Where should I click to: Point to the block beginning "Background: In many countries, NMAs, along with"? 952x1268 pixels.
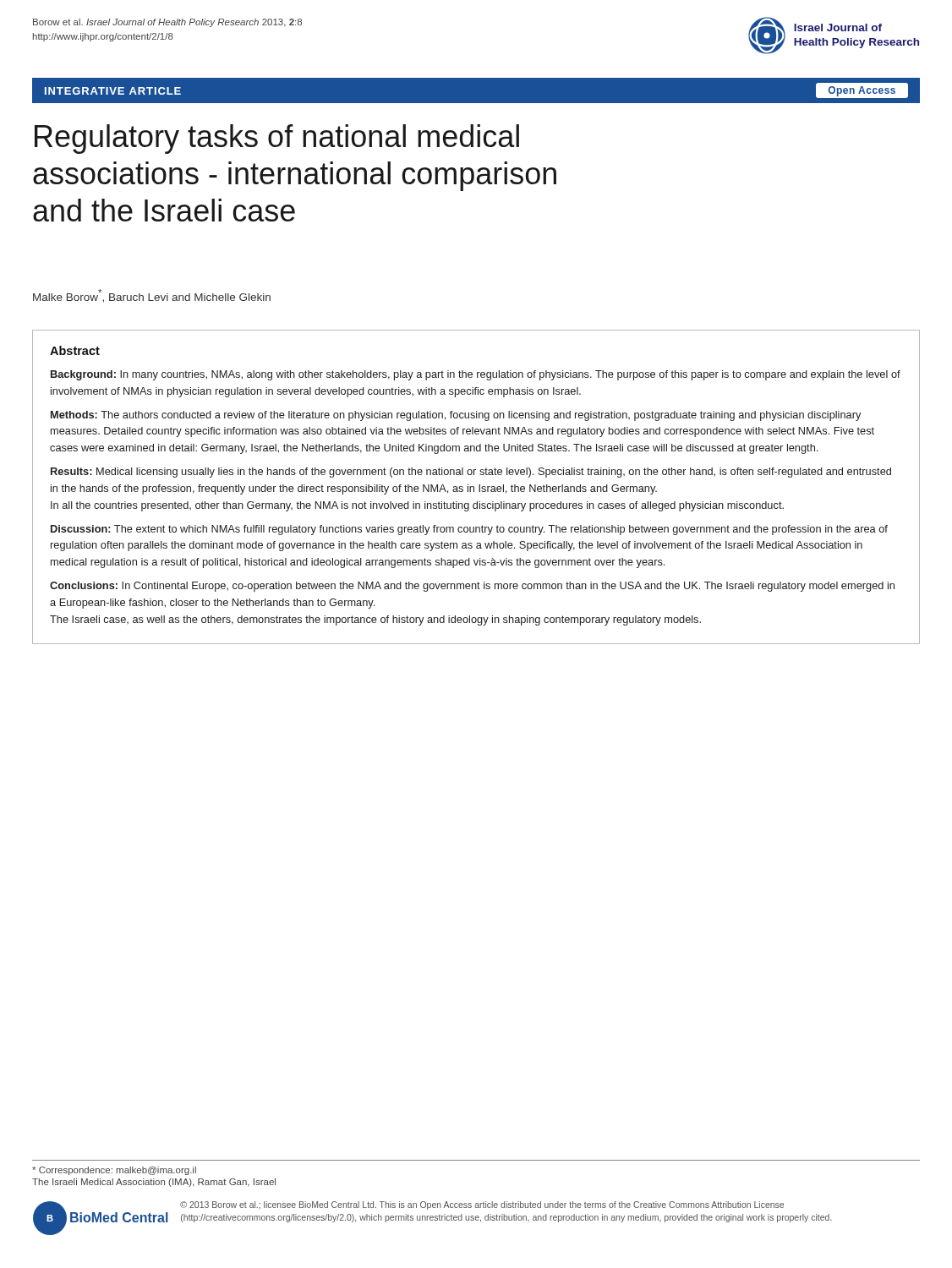475,382
